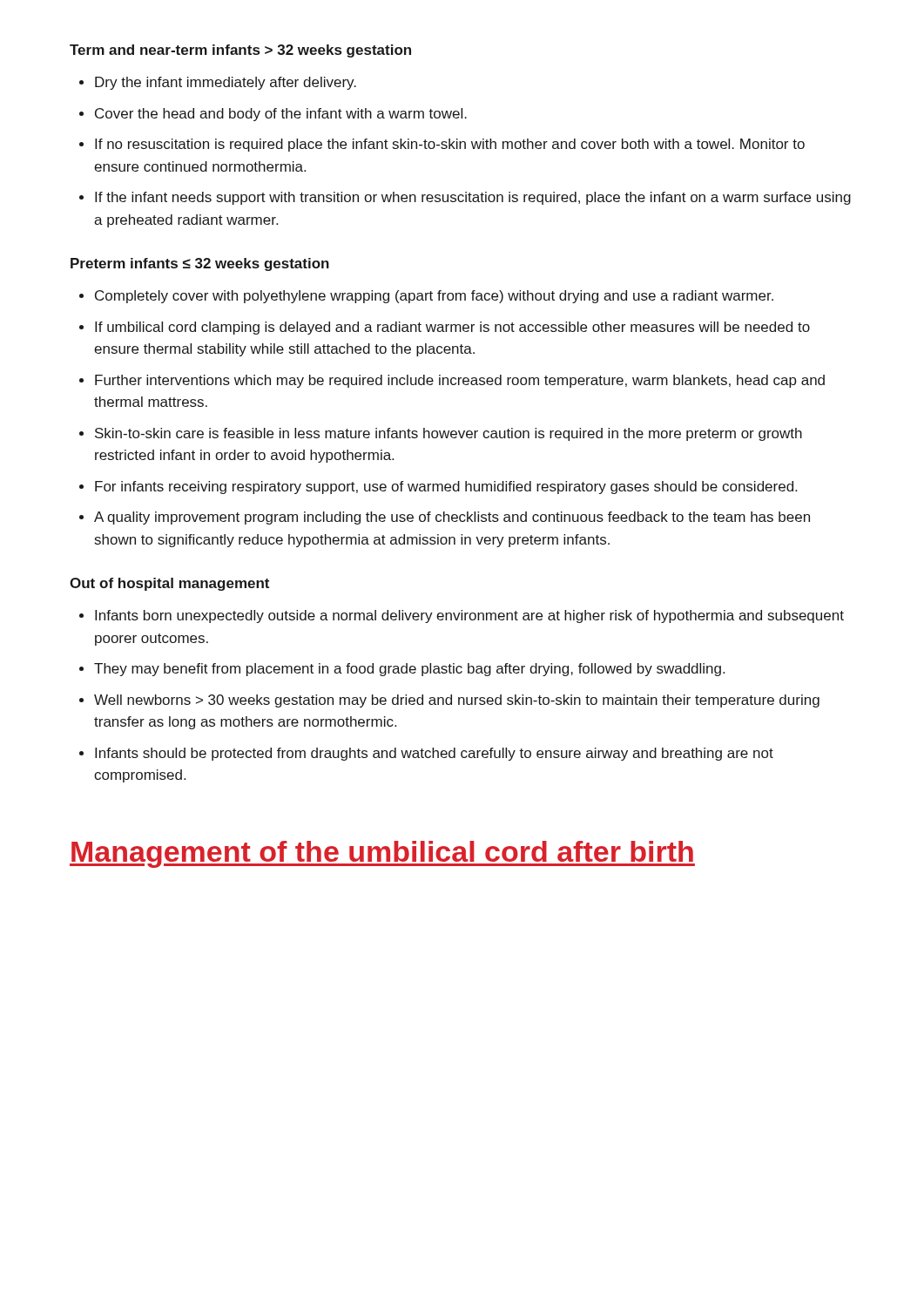Screen dimensions: 1307x924
Task: Find the section header with the text "Out of hospital management"
Action: coord(170,583)
